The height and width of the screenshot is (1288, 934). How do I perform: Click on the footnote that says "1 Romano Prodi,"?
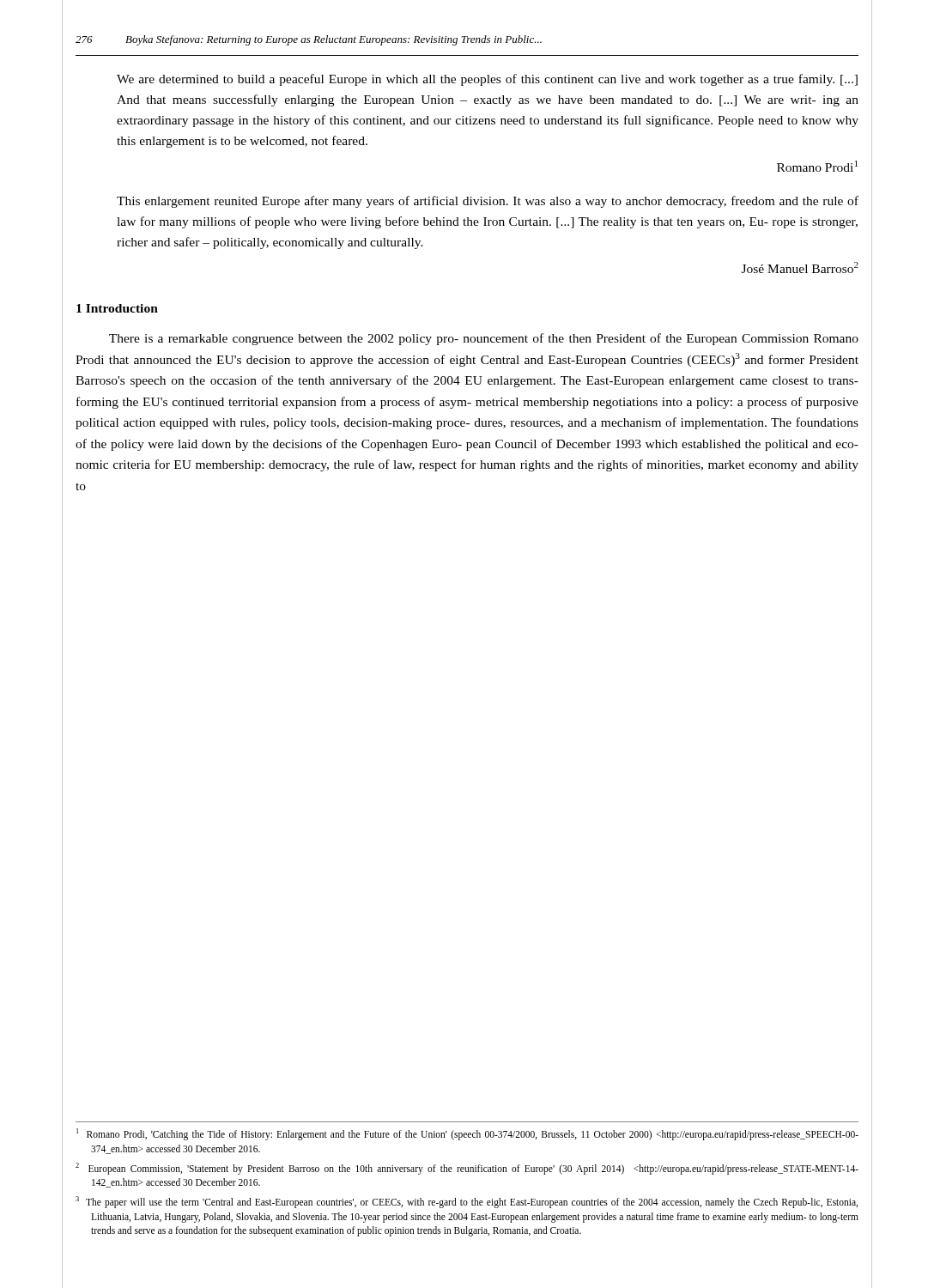point(467,1141)
